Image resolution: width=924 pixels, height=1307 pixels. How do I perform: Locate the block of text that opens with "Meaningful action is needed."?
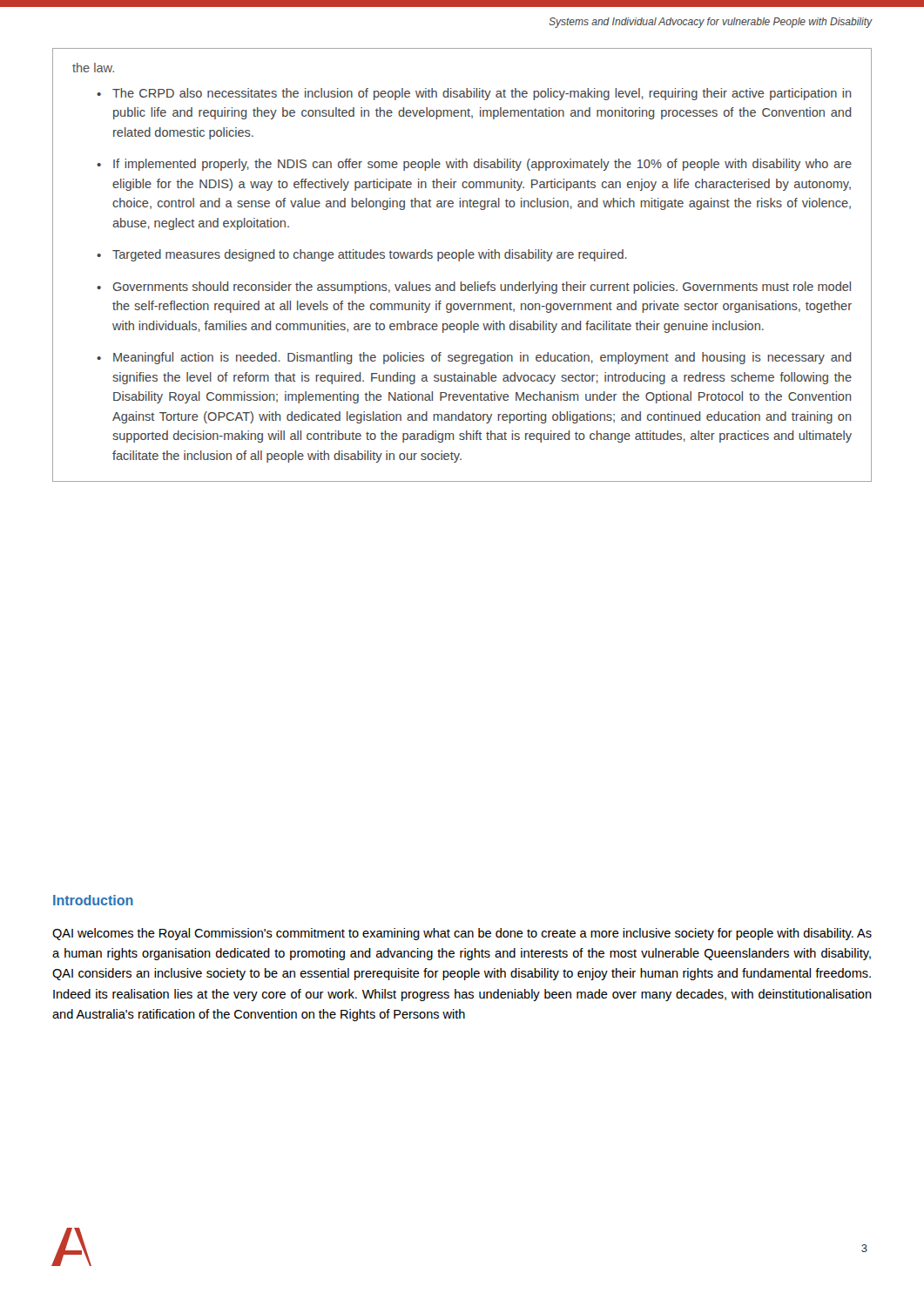pos(482,406)
